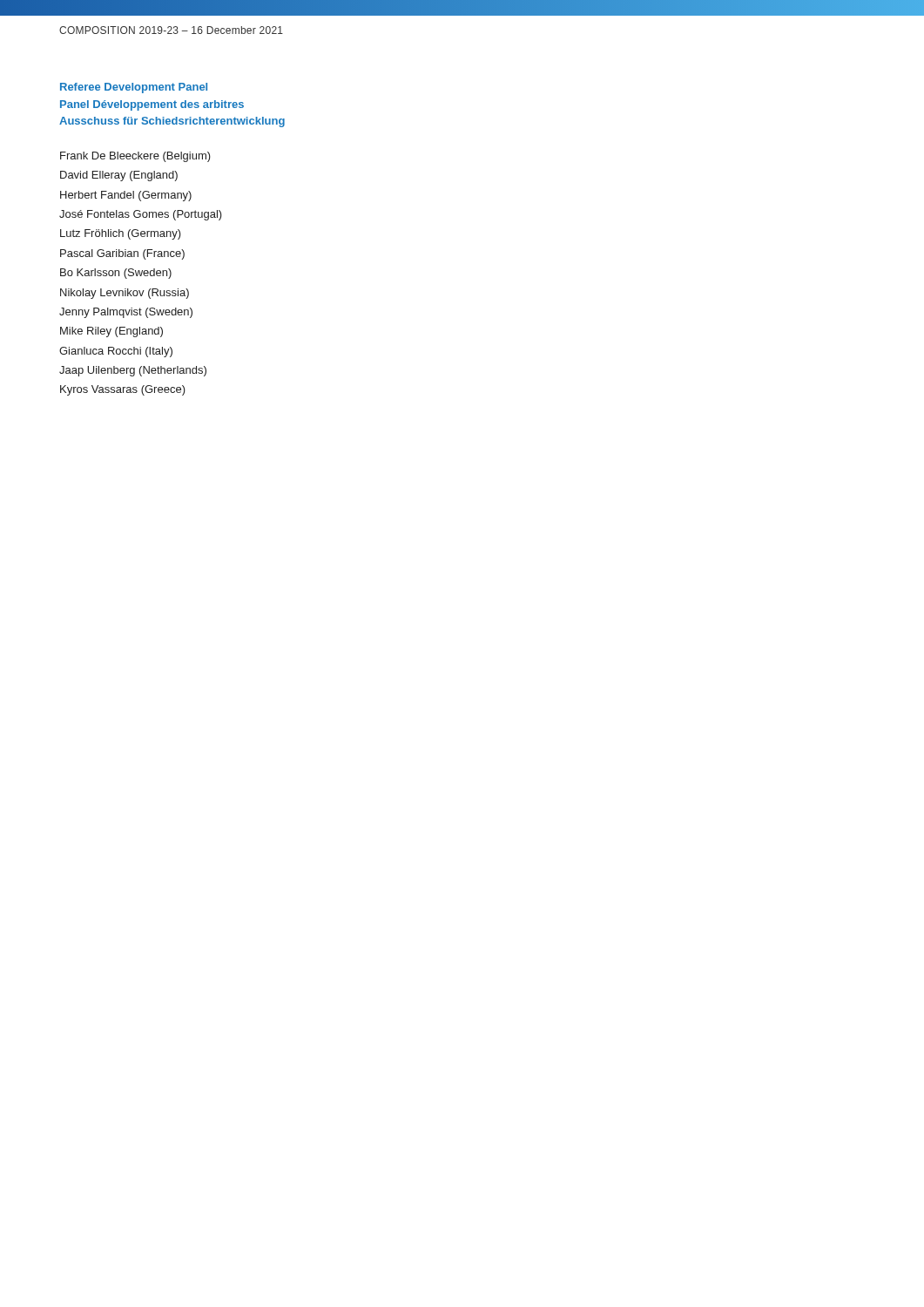
Task: Select the list item containing "Jenny Palmqvist (Sweden)"
Action: [126, 311]
